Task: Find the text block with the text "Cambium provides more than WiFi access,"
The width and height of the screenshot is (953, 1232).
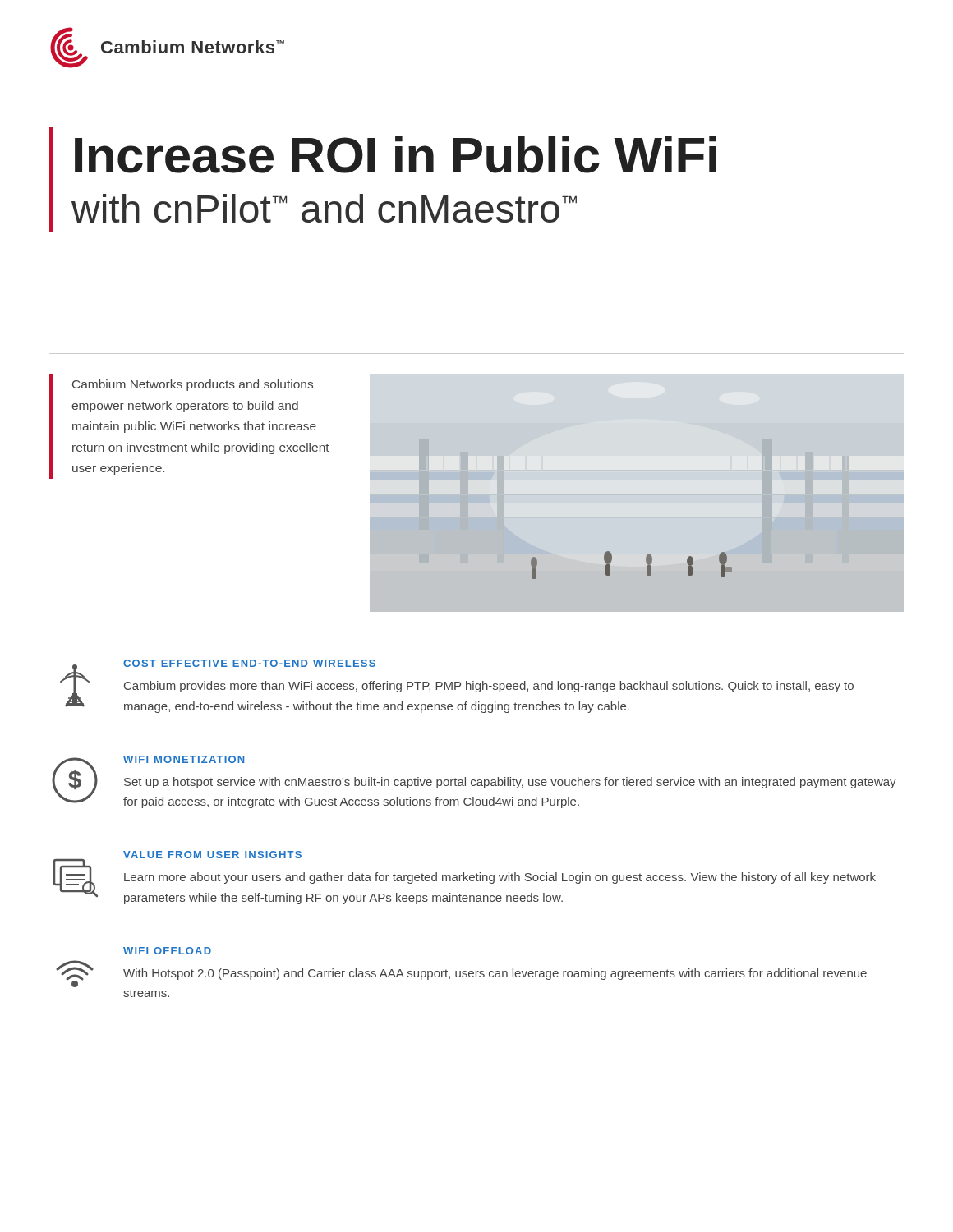Action: click(489, 696)
